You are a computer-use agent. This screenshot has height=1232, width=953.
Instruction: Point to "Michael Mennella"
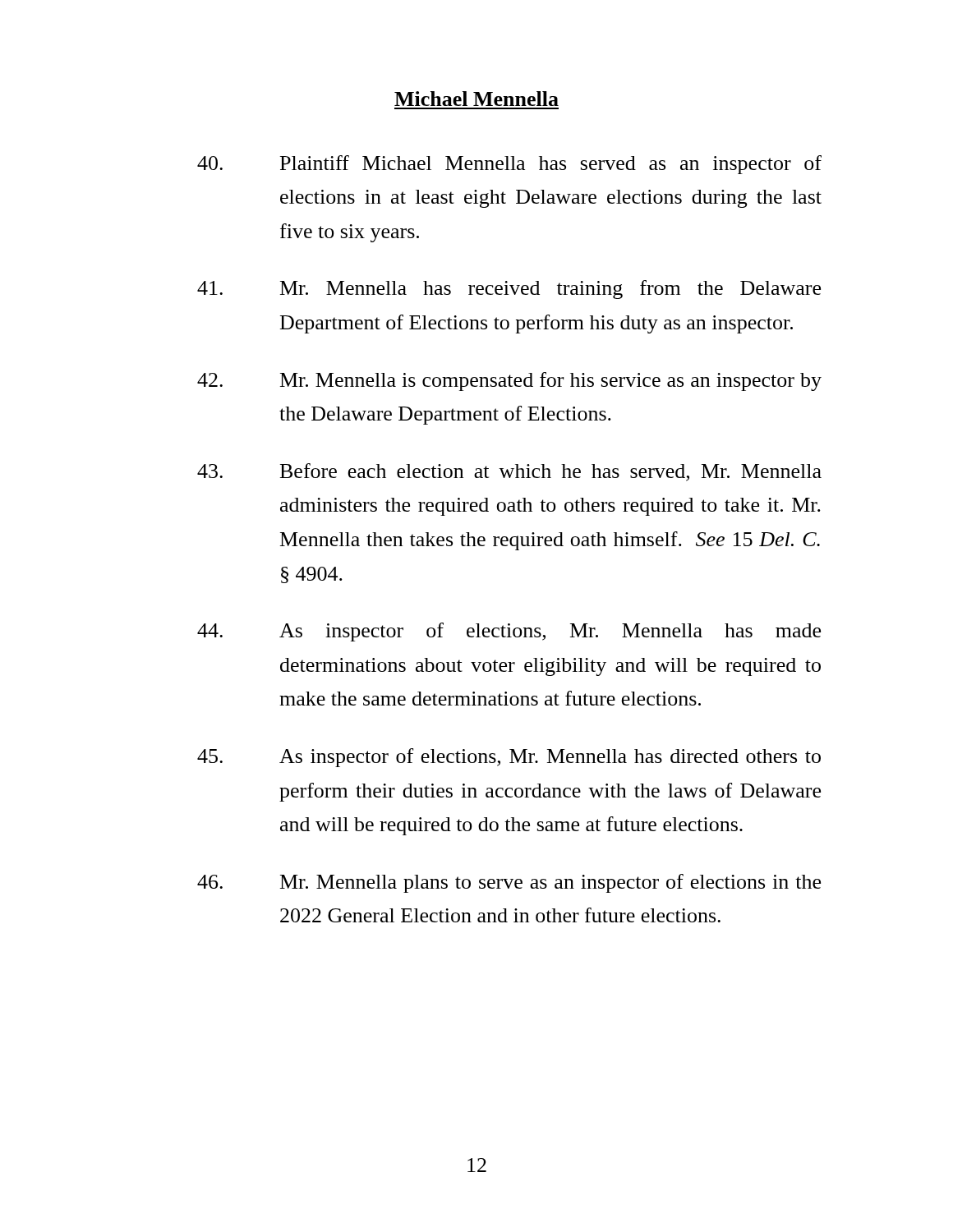tap(476, 99)
